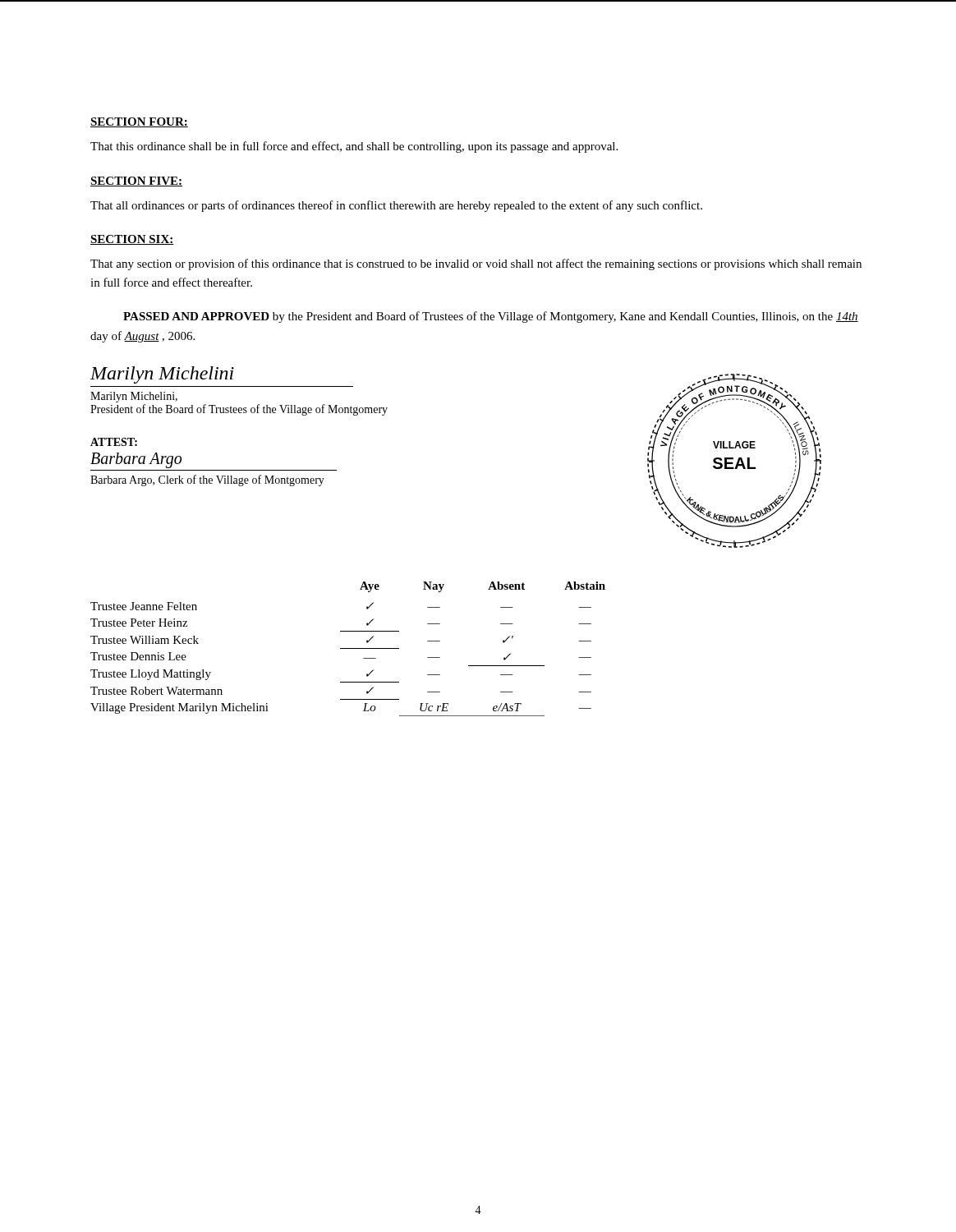
Task: Select the region starting "That this ordinance shall be"
Action: pyautogui.click(x=354, y=146)
